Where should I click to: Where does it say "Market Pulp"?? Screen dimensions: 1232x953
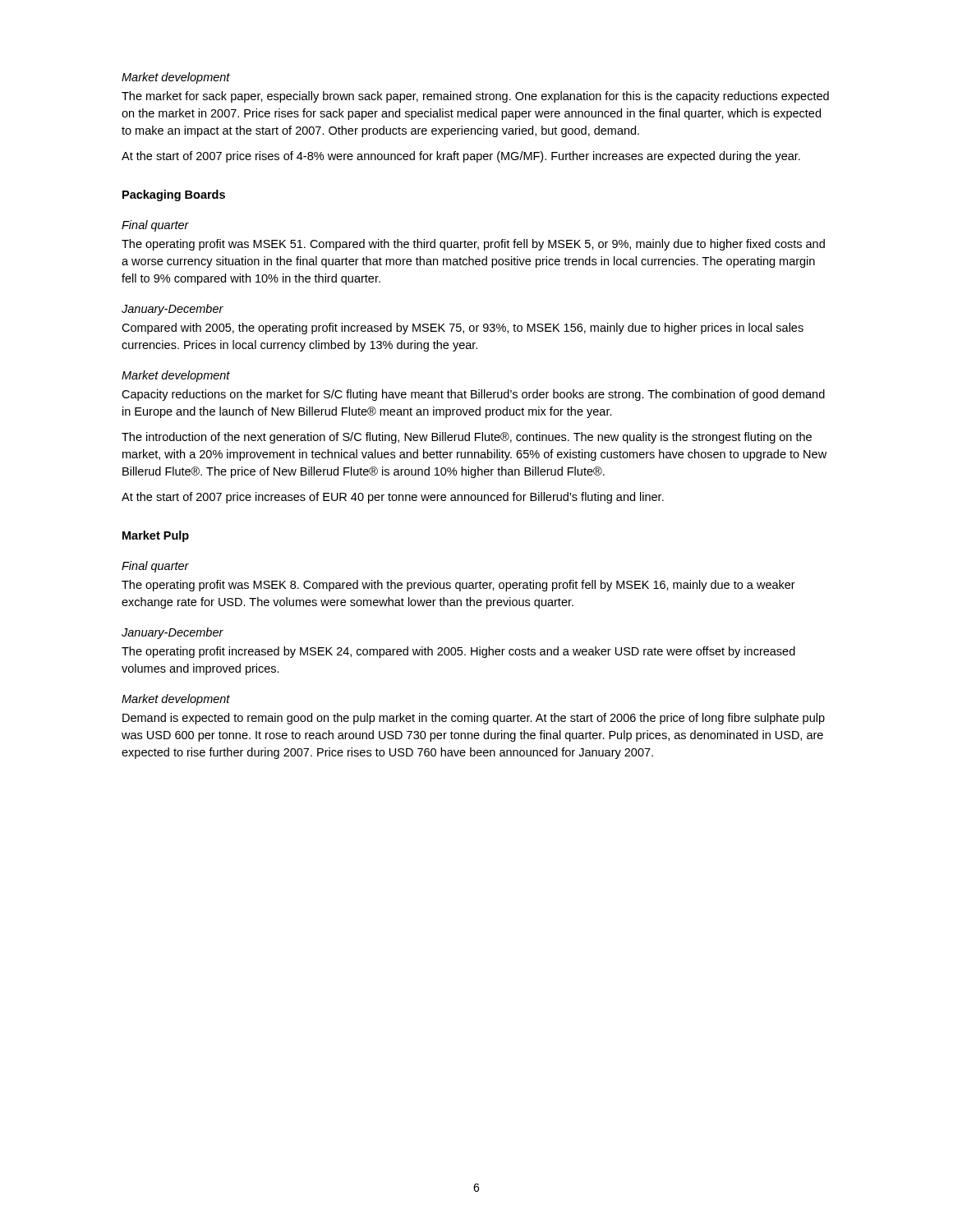[155, 536]
